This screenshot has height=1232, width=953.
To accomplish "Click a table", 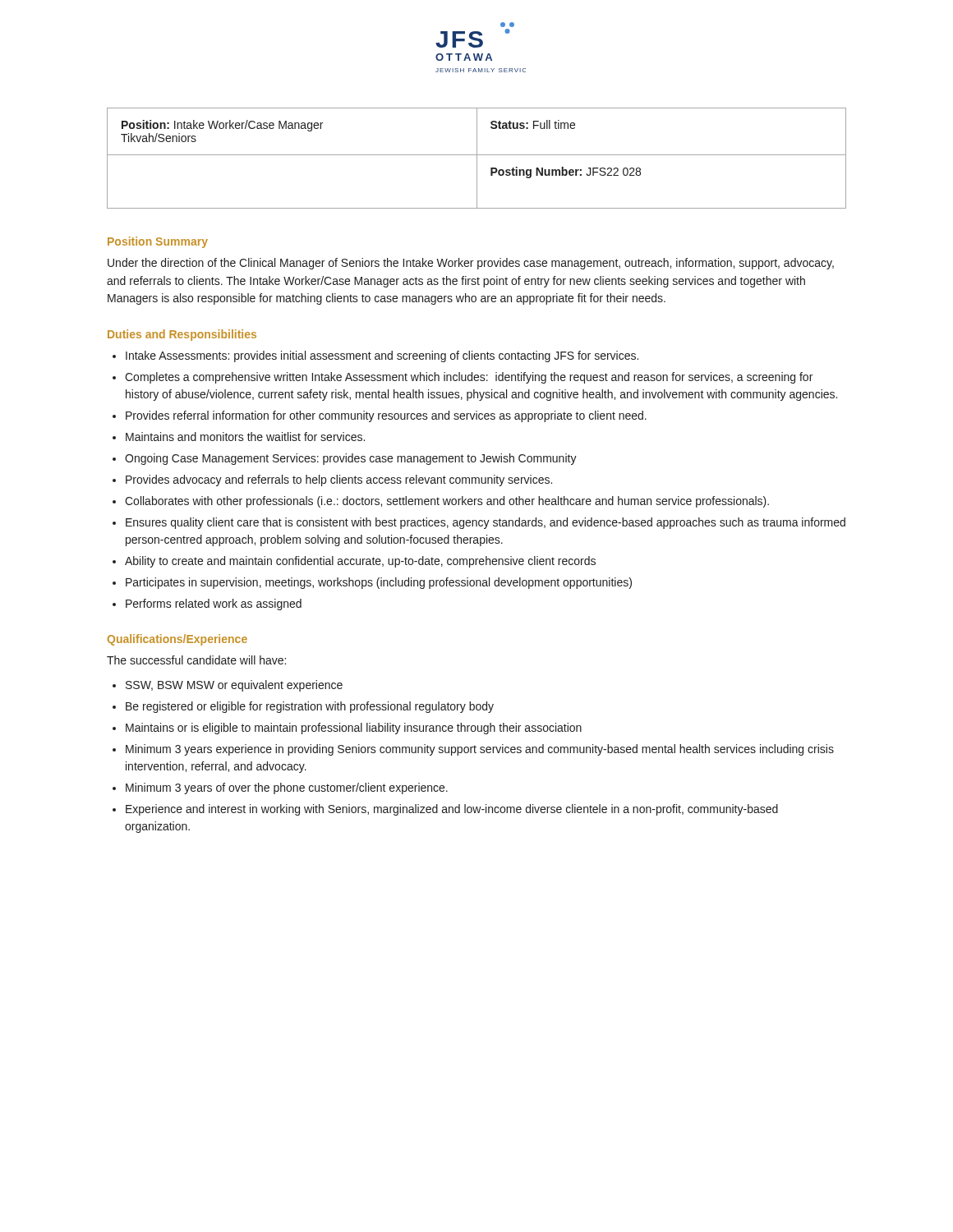I will pyautogui.click(x=476, y=158).
